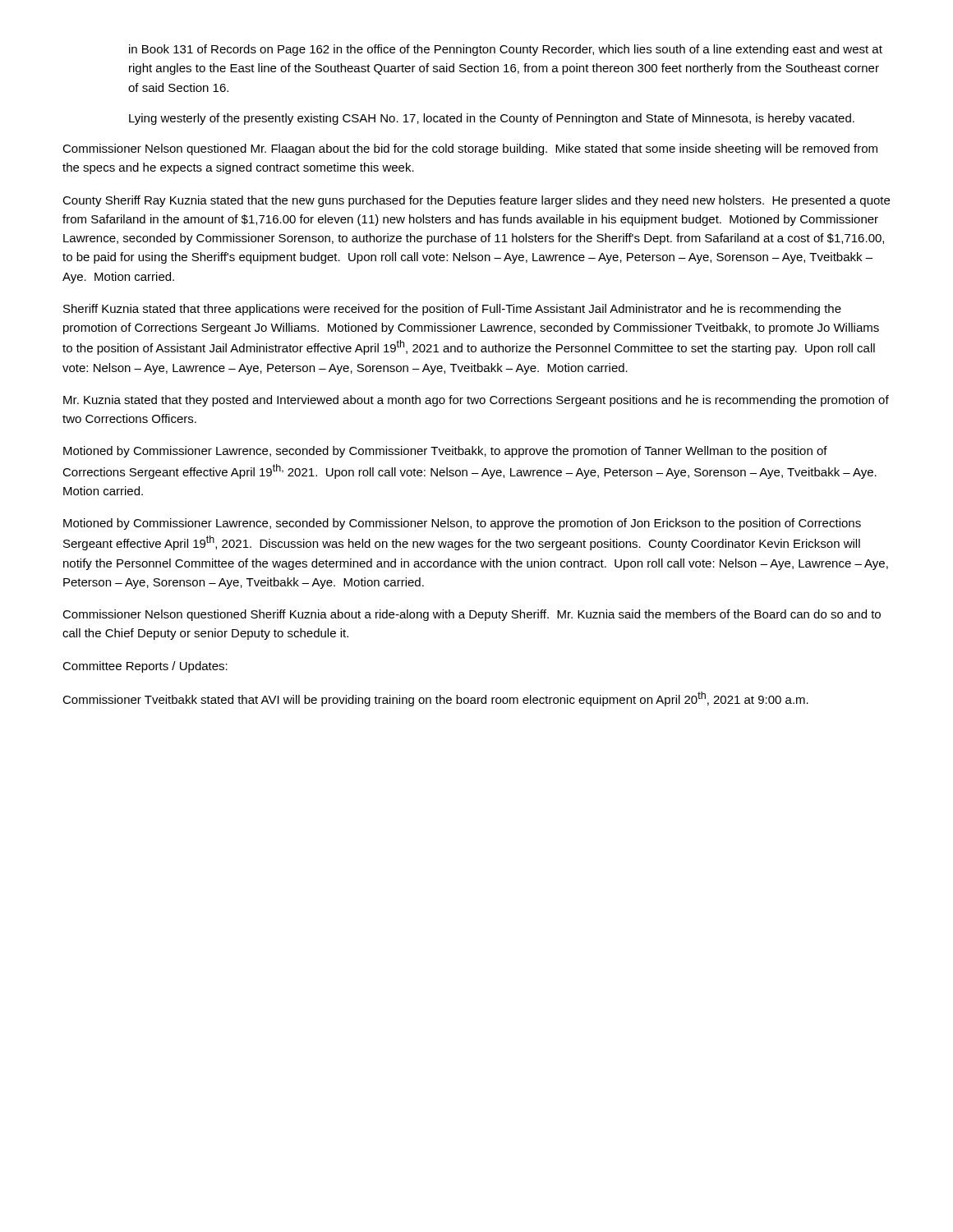Click on the block starting "County Sheriff Ray Kuznia stated that the new"
953x1232 pixels.
476,238
